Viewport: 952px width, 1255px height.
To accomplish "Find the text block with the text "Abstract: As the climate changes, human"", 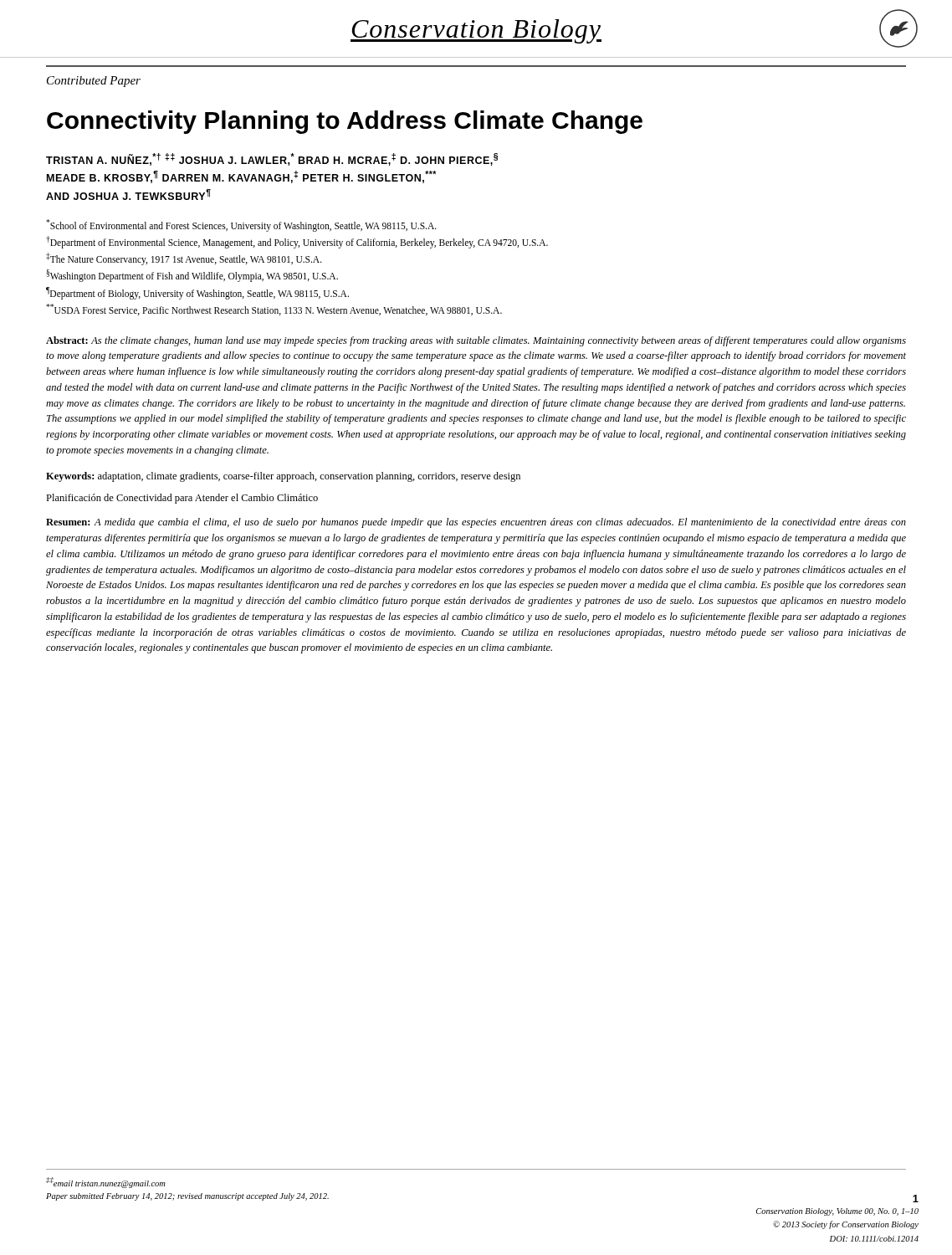I will click(x=476, y=395).
